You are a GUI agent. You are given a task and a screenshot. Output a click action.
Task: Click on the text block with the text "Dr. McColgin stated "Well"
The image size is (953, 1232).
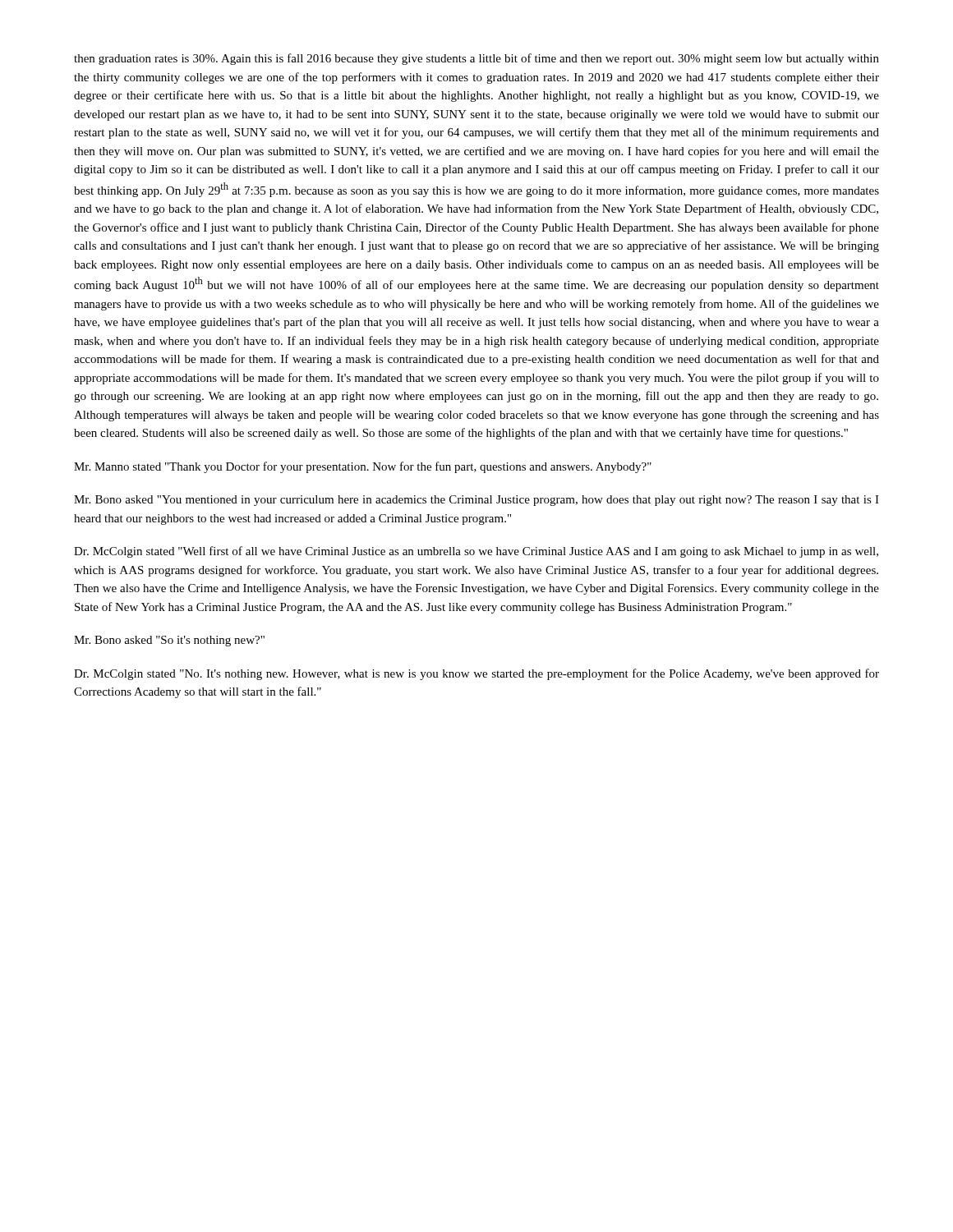pos(476,579)
